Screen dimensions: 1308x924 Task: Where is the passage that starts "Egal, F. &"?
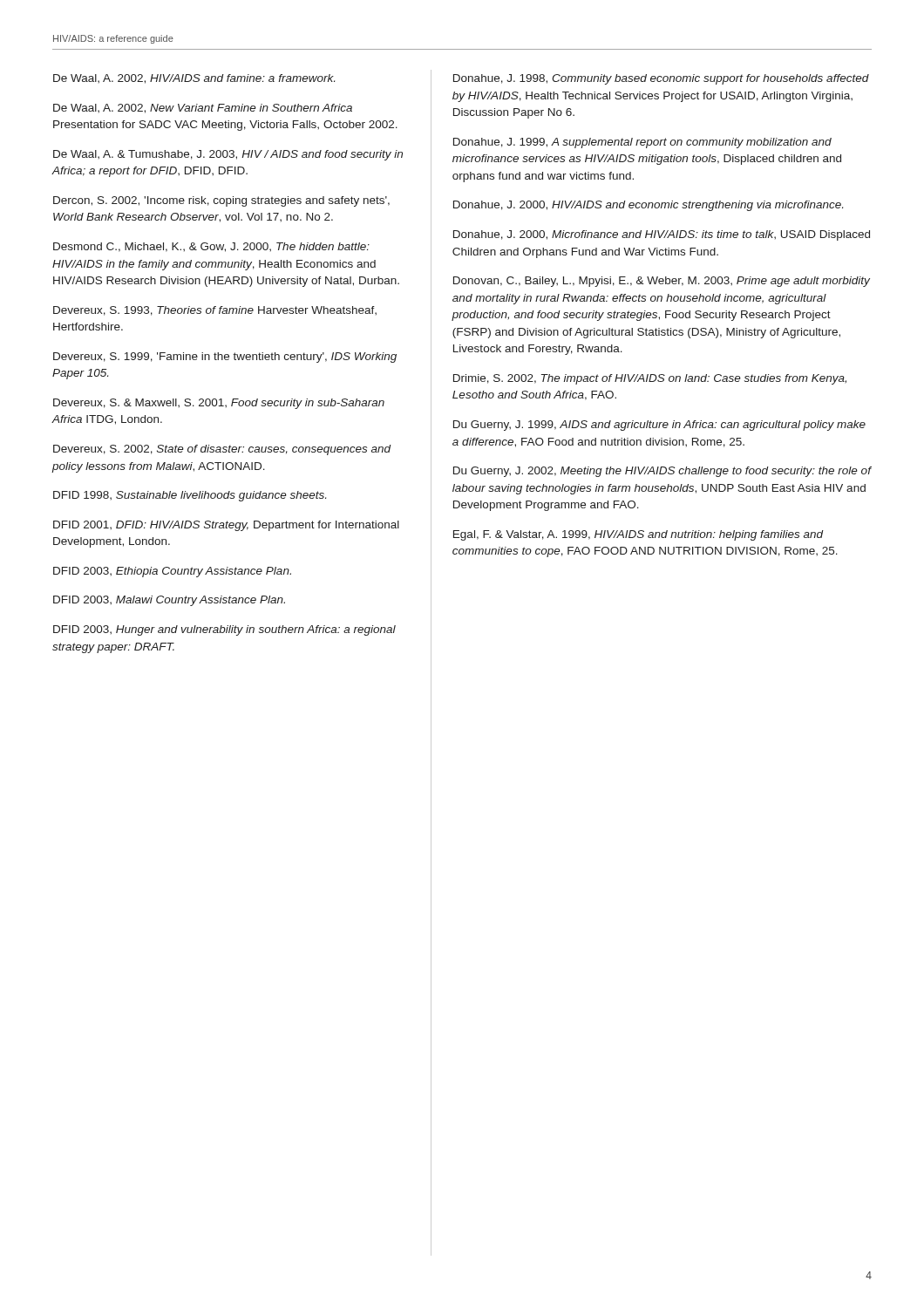coord(645,542)
